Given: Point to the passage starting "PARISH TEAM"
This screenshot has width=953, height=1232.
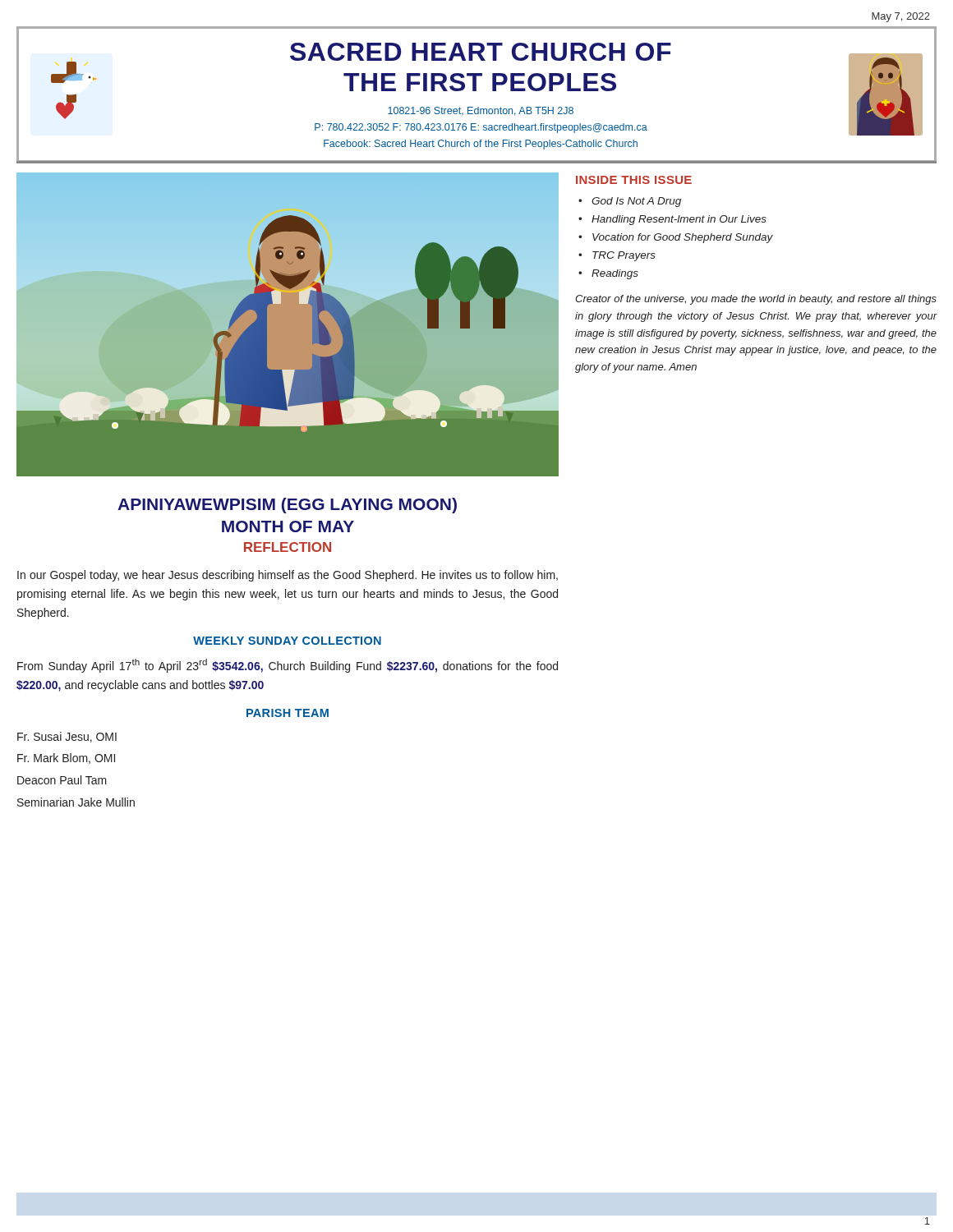Looking at the screenshot, I should [x=288, y=713].
